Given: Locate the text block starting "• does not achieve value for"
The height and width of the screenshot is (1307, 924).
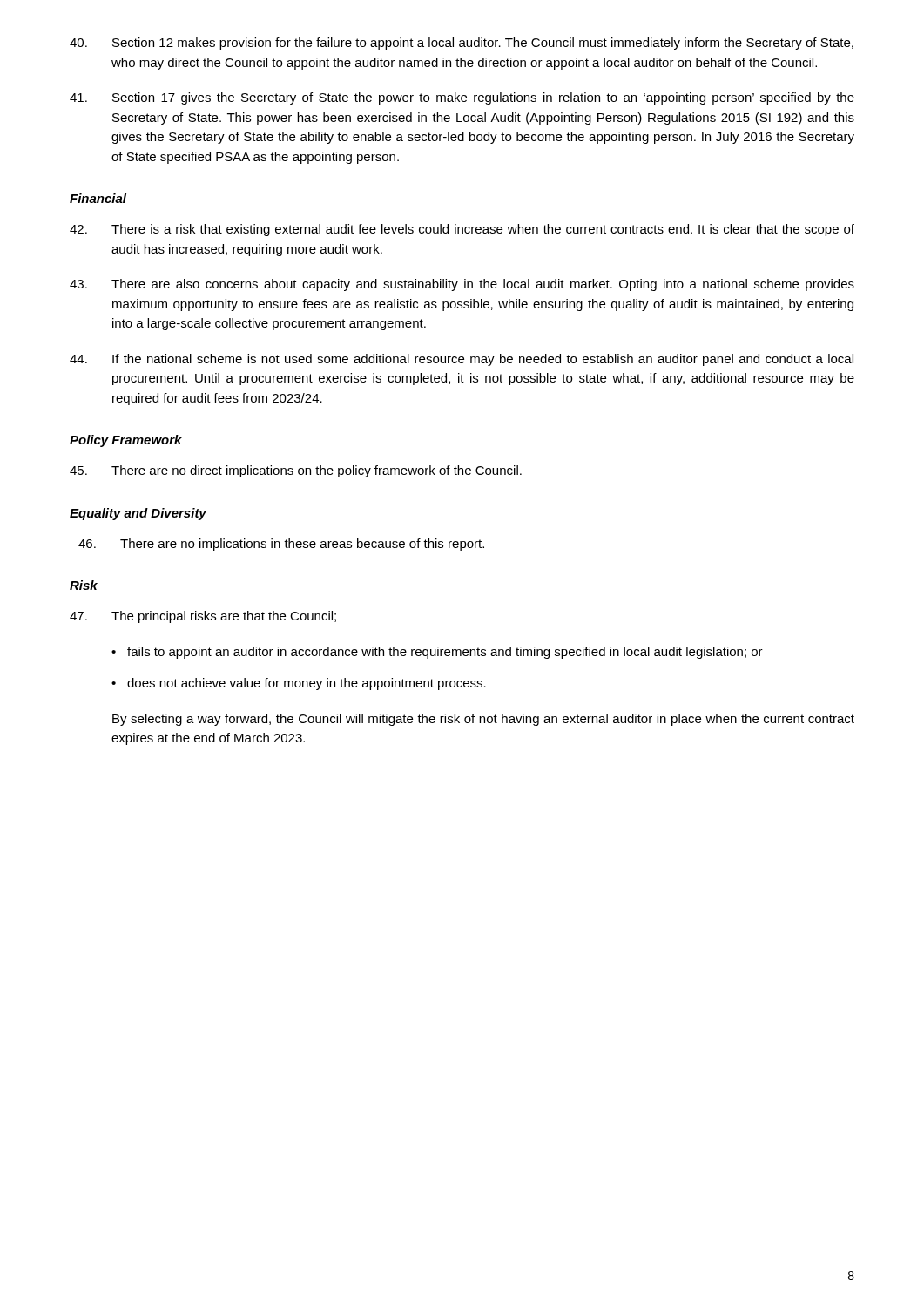Looking at the screenshot, I should [483, 683].
